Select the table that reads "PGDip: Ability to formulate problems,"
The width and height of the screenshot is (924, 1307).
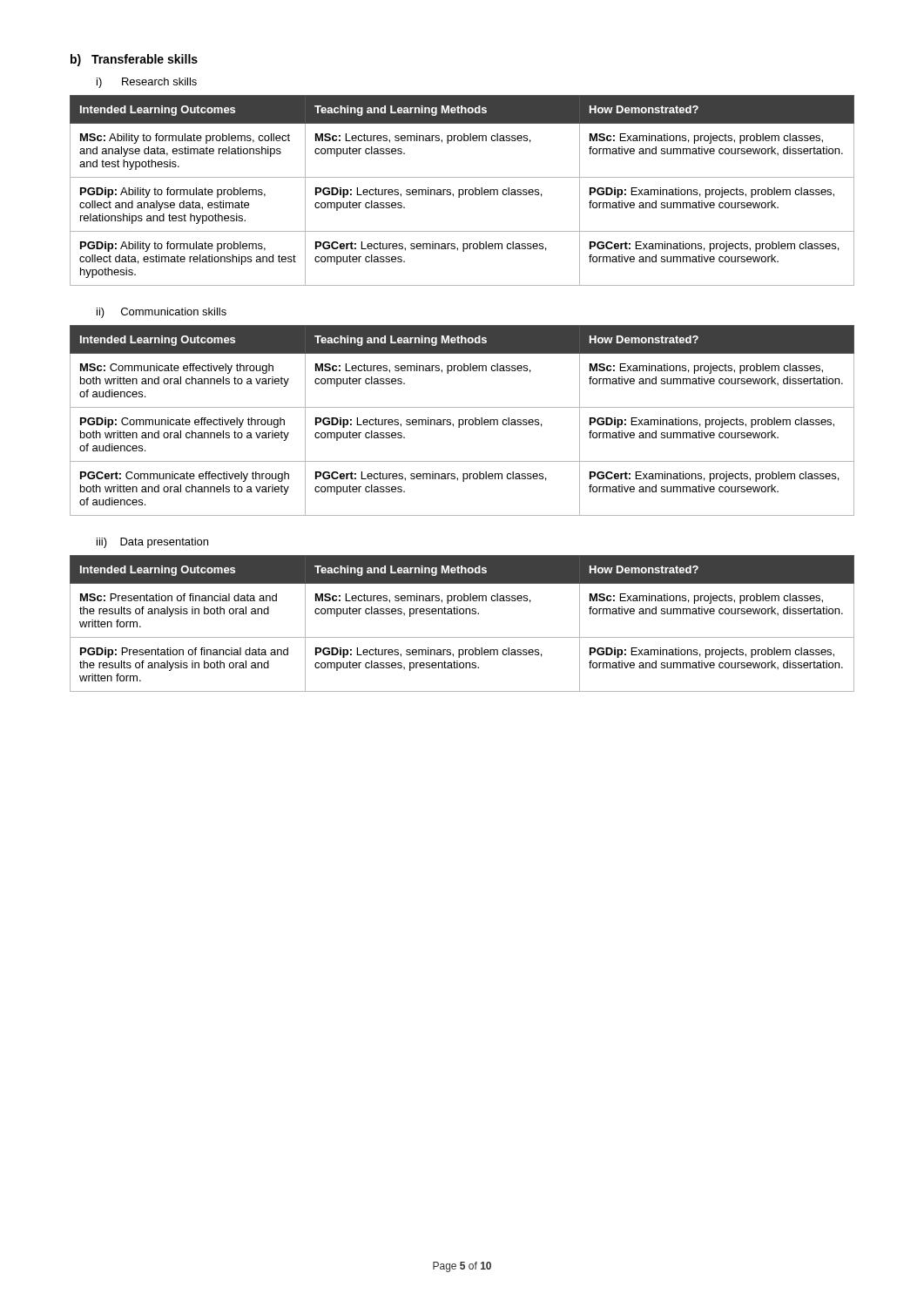462,190
